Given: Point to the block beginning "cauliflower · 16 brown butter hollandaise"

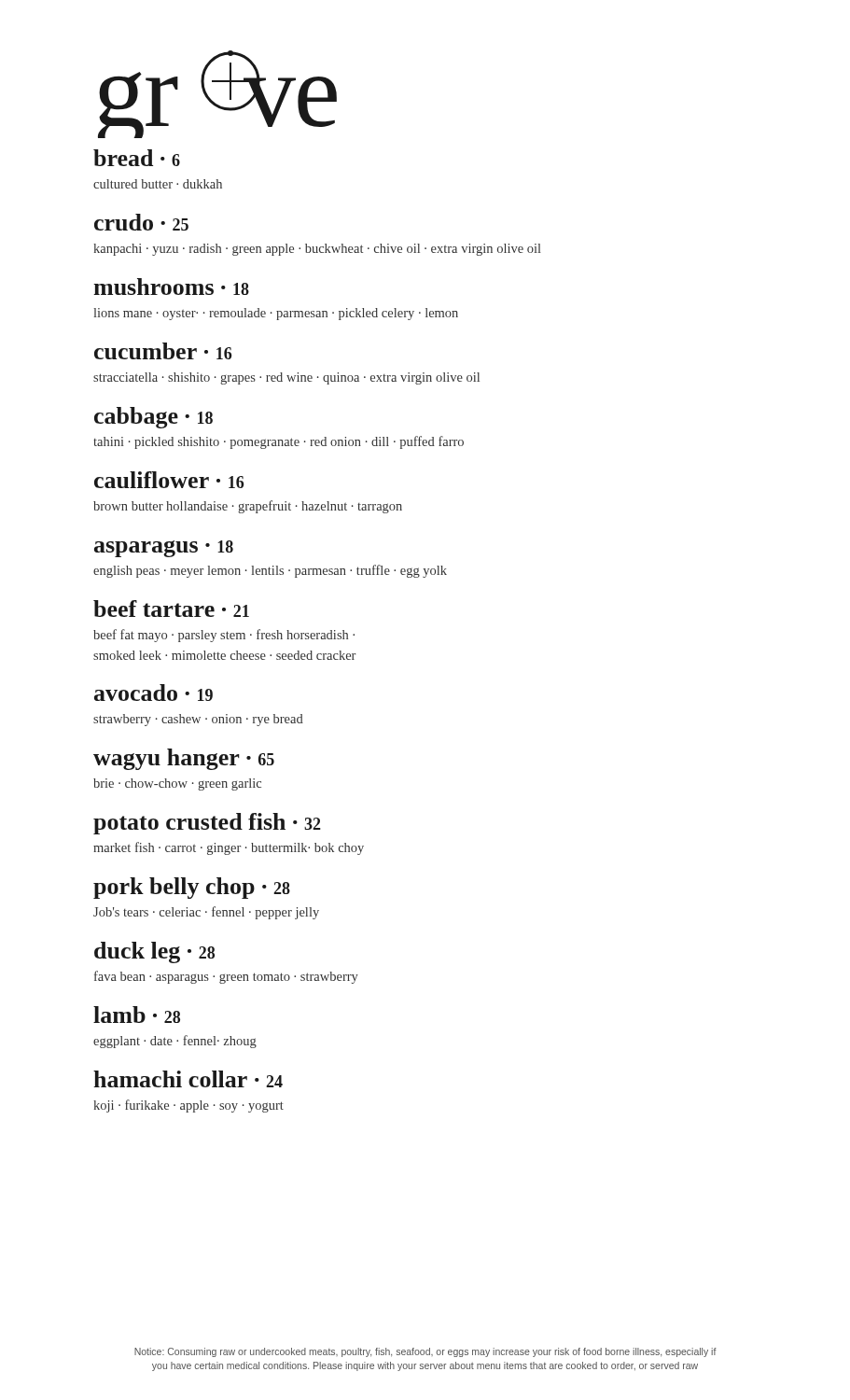Looking at the screenshot, I should [169, 480].
